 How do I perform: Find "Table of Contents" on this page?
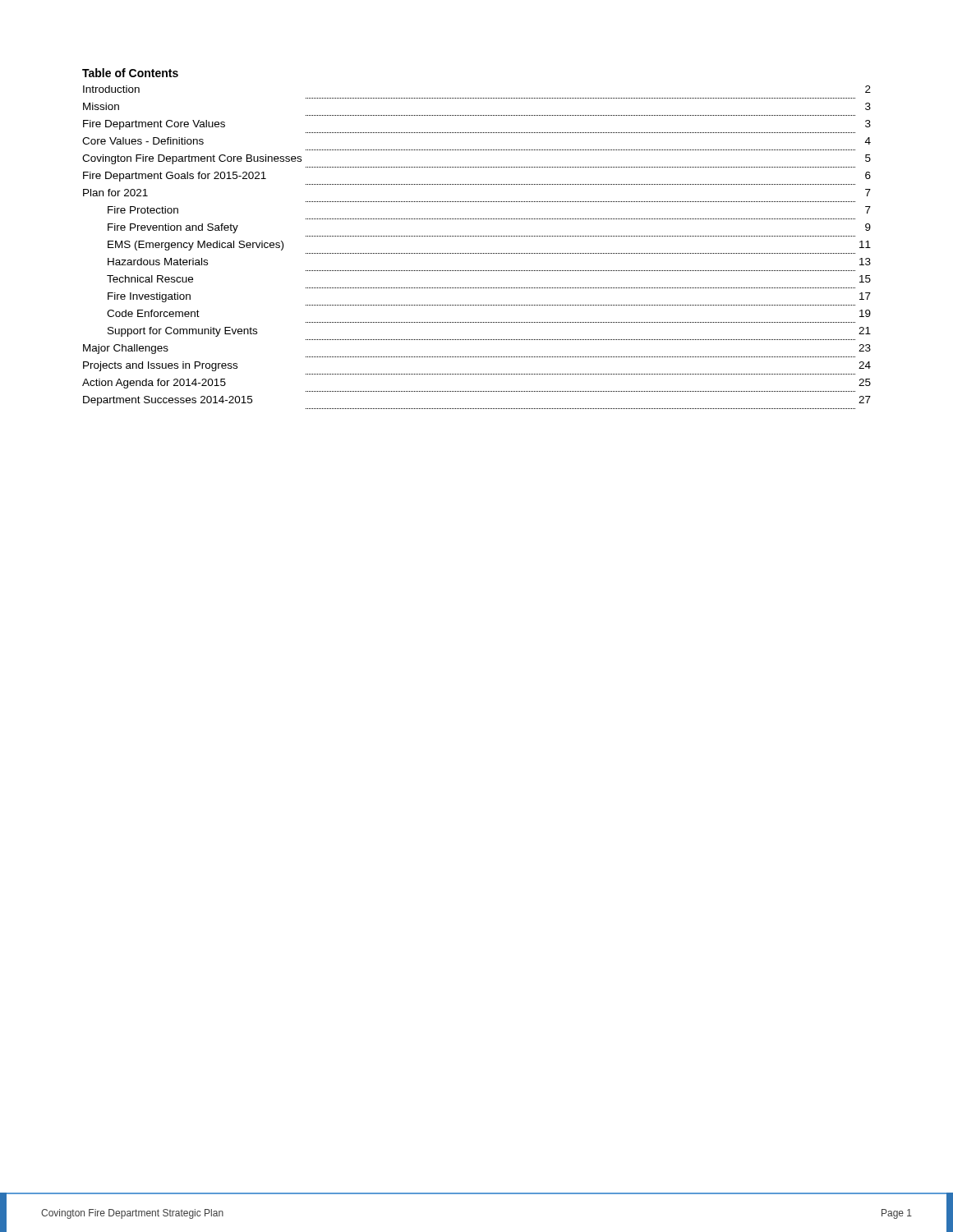130,73
